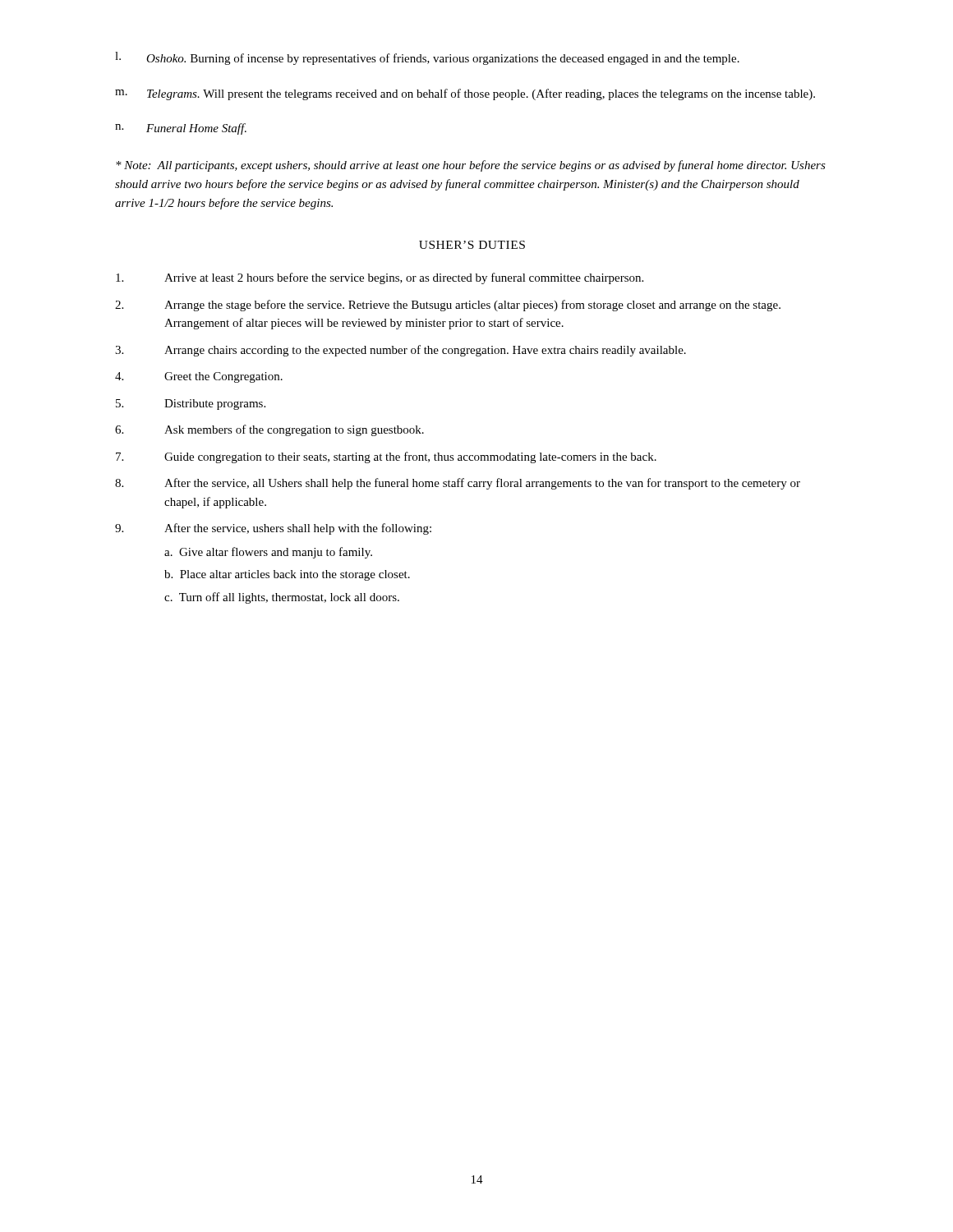Find the text block containing "Note: All participants,"
The height and width of the screenshot is (1232, 953).
470,184
